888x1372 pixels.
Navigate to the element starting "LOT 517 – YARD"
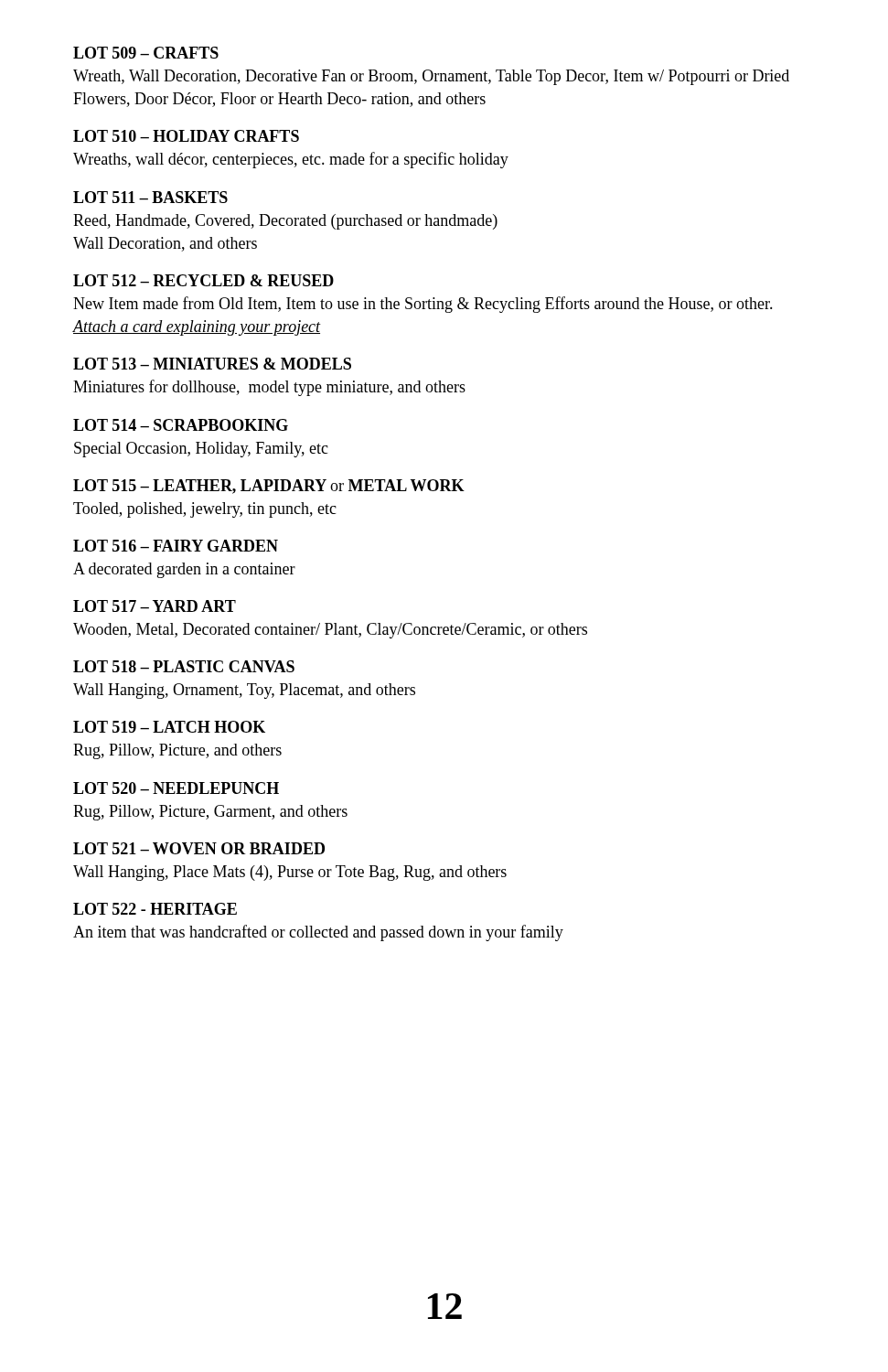[154, 606]
